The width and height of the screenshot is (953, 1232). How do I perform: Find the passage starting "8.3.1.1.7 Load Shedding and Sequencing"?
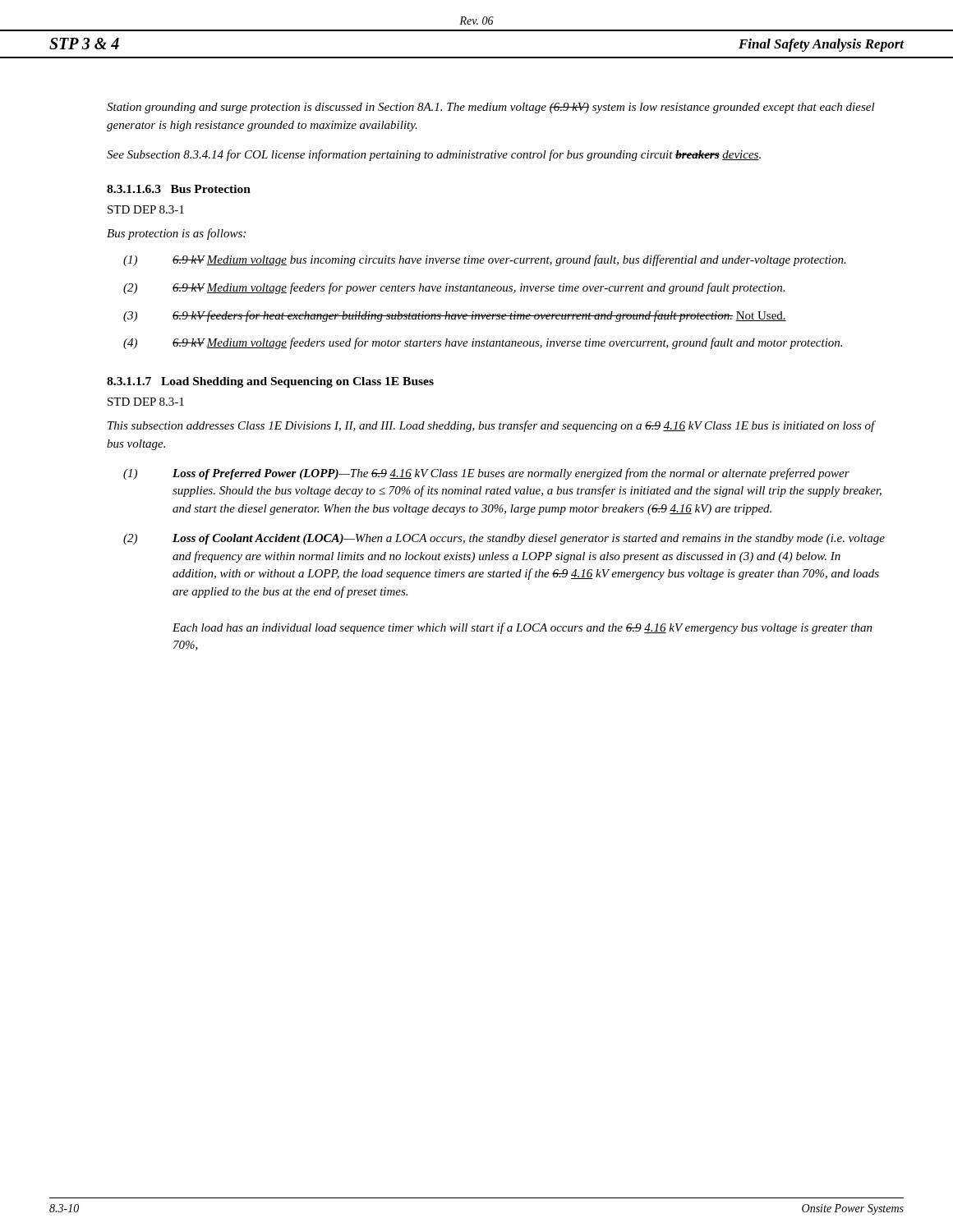tap(270, 381)
